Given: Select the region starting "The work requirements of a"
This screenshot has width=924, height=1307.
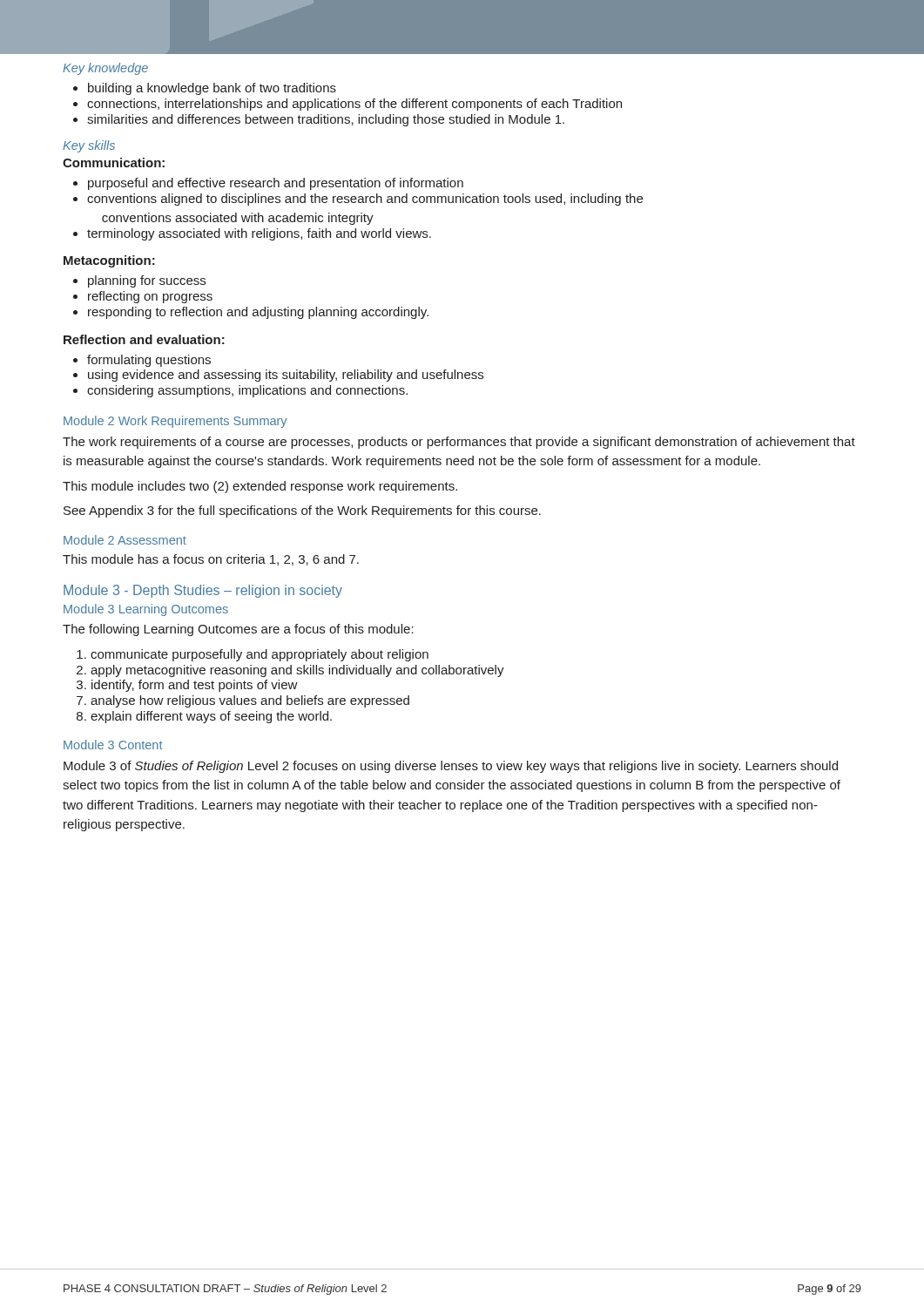Looking at the screenshot, I should (x=459, y=451).
